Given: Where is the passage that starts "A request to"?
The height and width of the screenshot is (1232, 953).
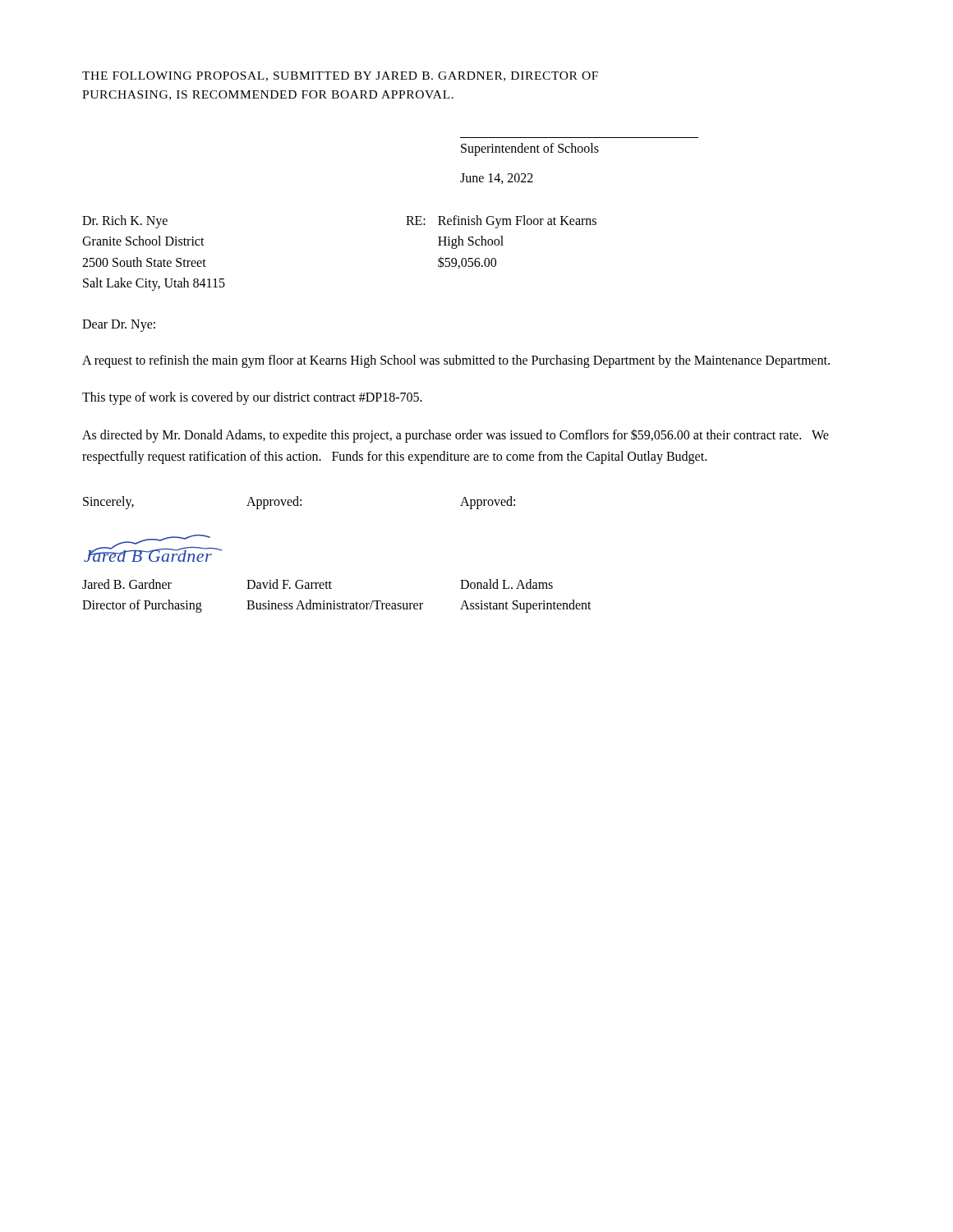Looking at the screenshot, I should 456,360.
